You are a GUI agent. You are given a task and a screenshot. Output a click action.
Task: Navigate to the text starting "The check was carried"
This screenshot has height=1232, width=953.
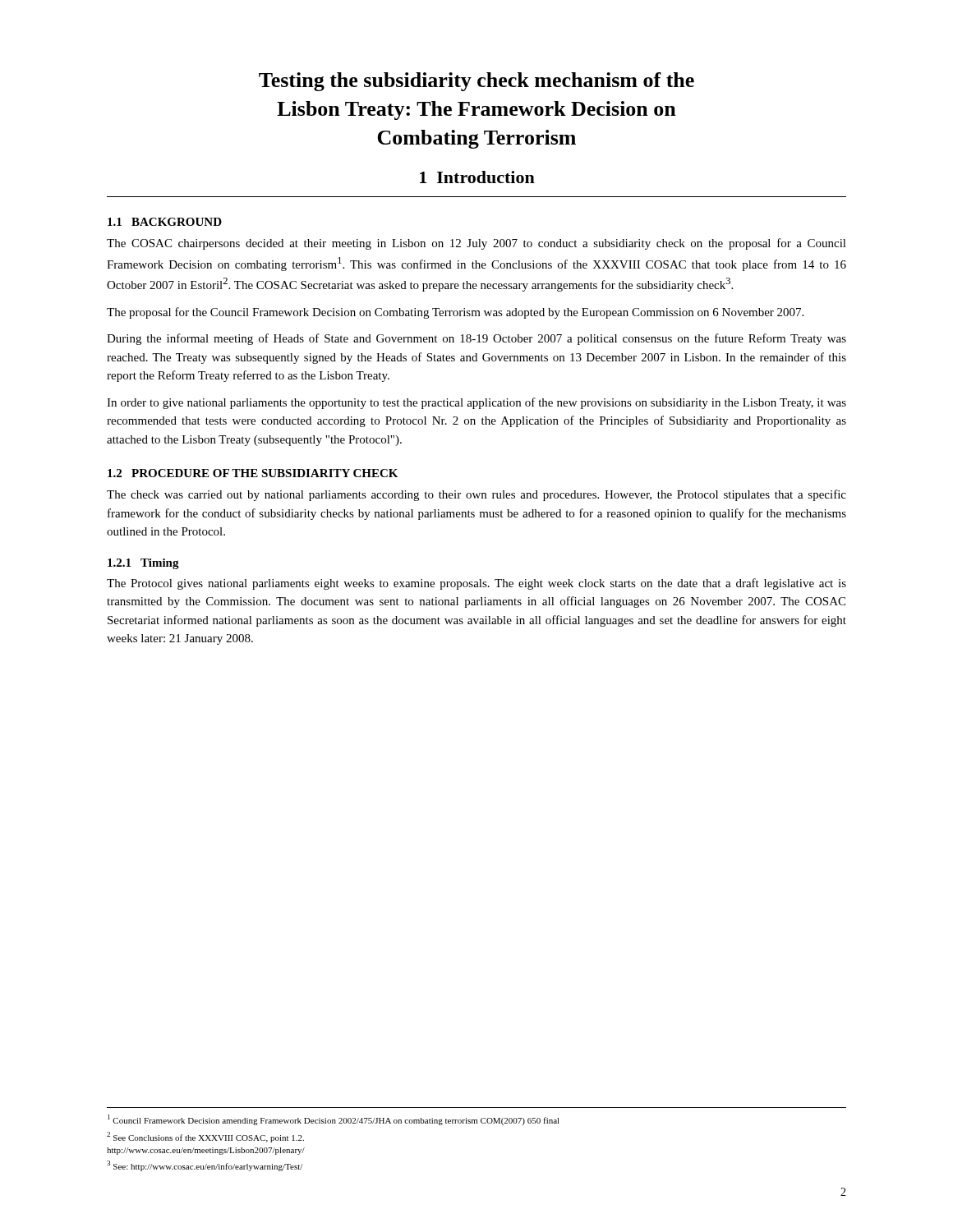coord(476,513)
